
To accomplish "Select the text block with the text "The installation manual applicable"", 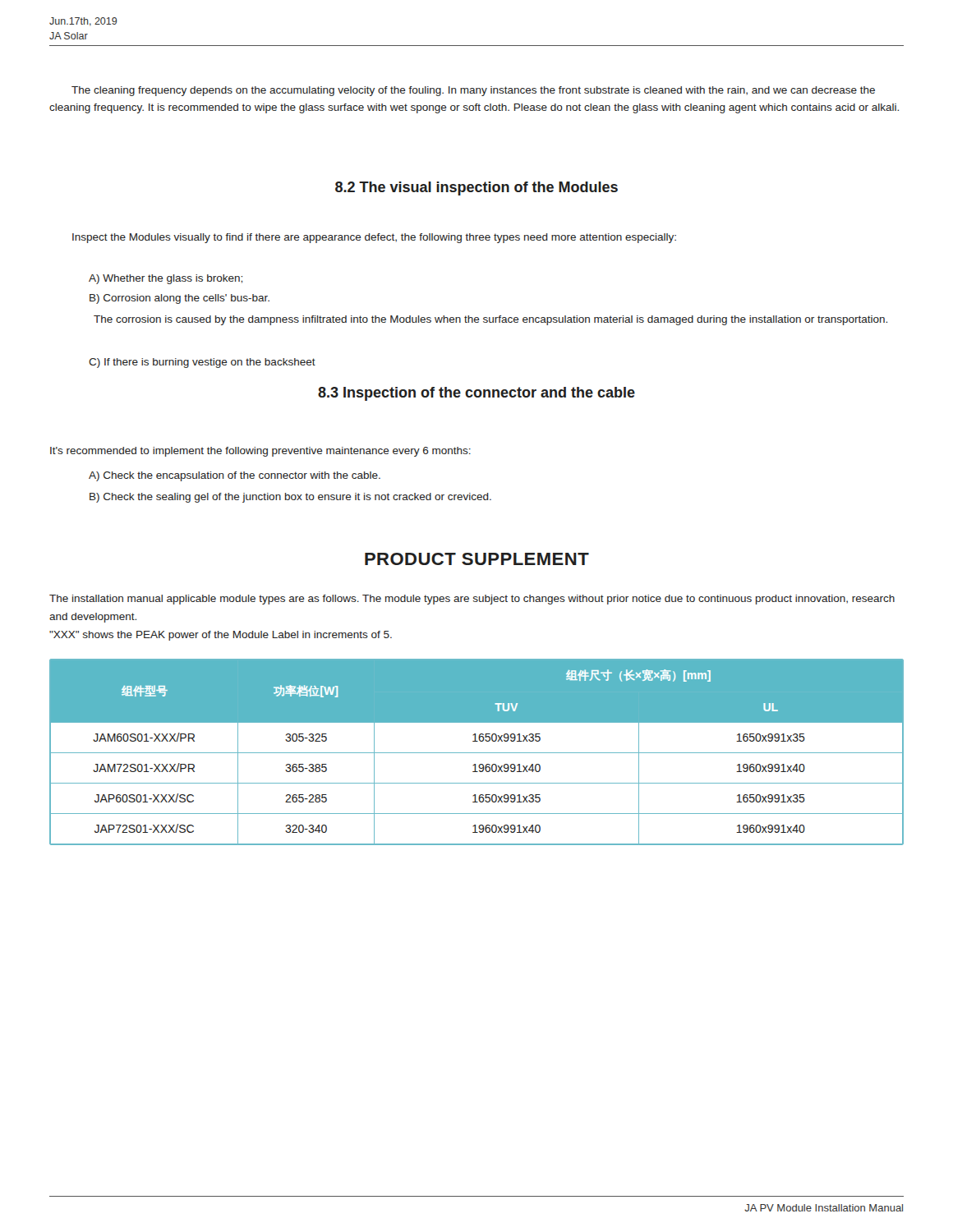I will pyautogui.click(x=476, y=607).
